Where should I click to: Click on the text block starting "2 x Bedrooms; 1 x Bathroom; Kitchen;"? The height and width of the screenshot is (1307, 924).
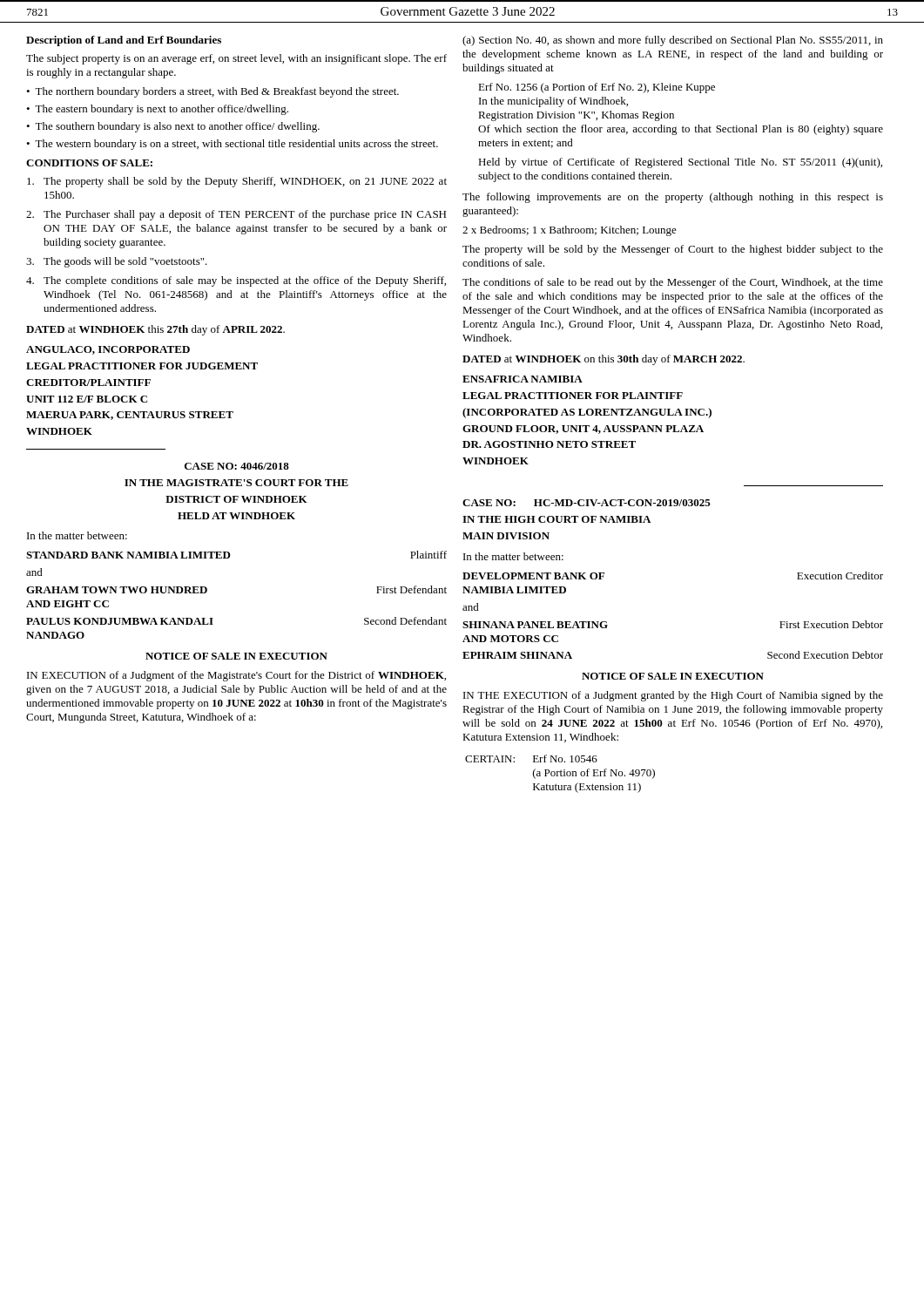[x=570, y=230]
